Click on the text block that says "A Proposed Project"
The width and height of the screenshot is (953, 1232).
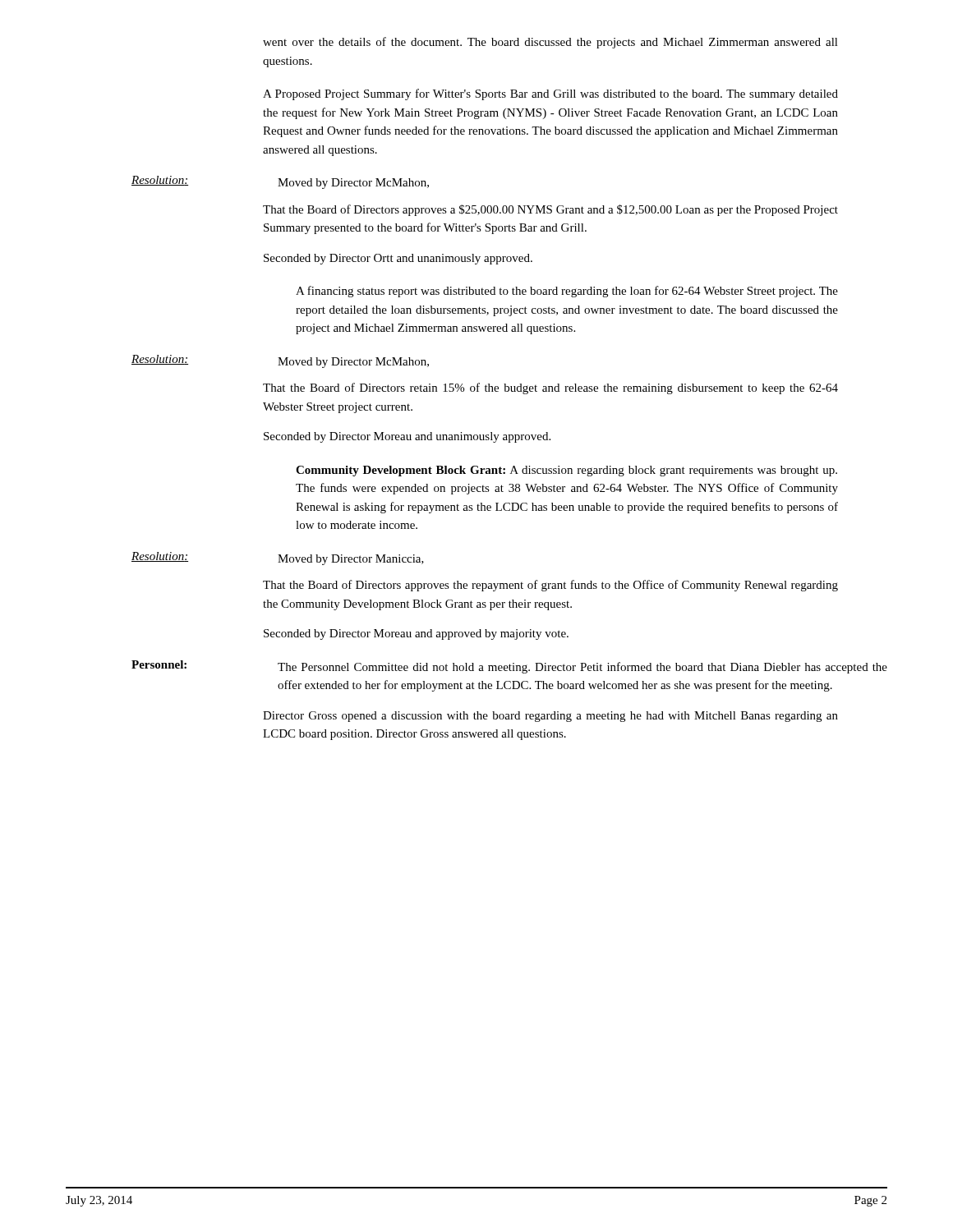550,121
